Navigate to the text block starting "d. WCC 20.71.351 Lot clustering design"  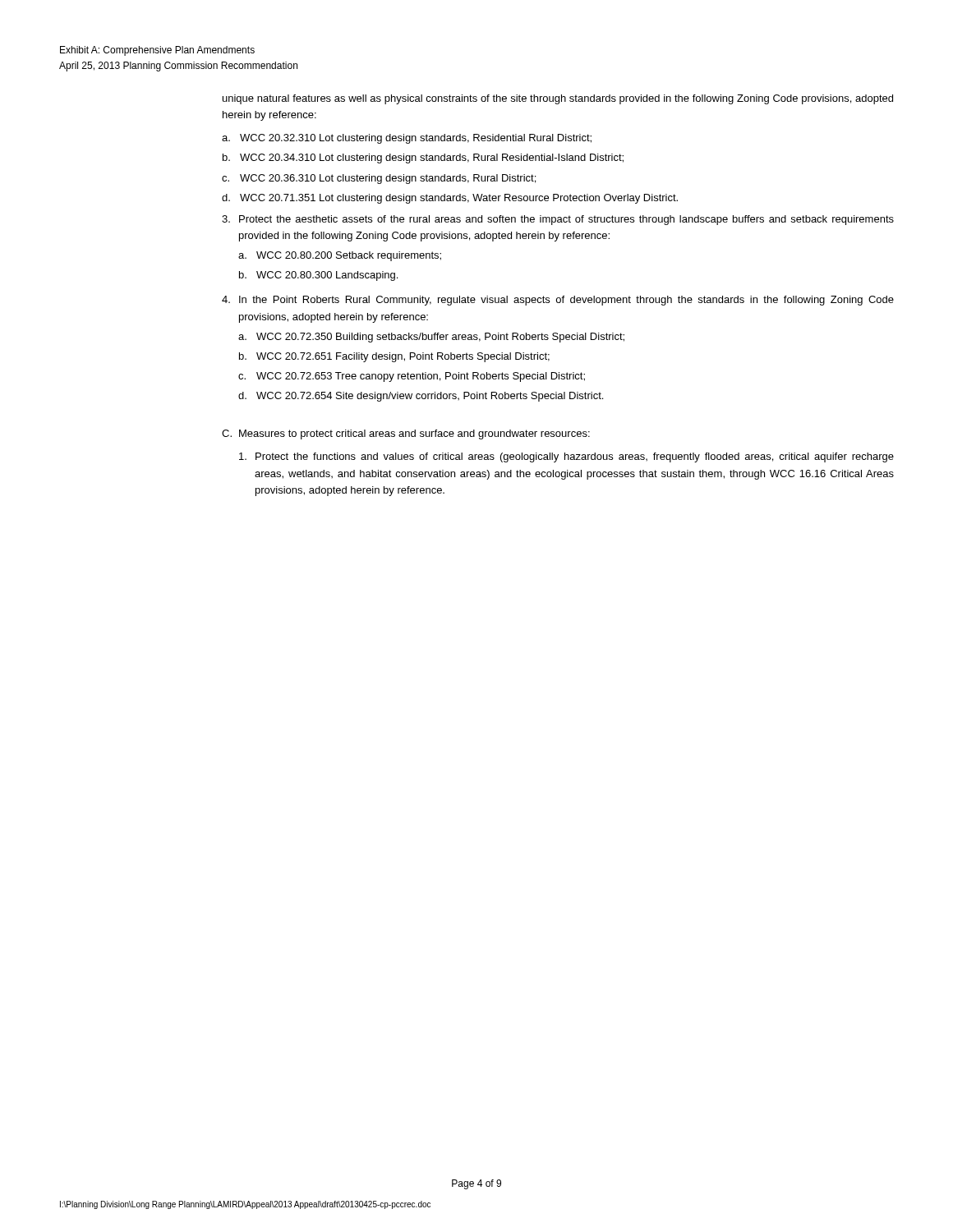558,198
